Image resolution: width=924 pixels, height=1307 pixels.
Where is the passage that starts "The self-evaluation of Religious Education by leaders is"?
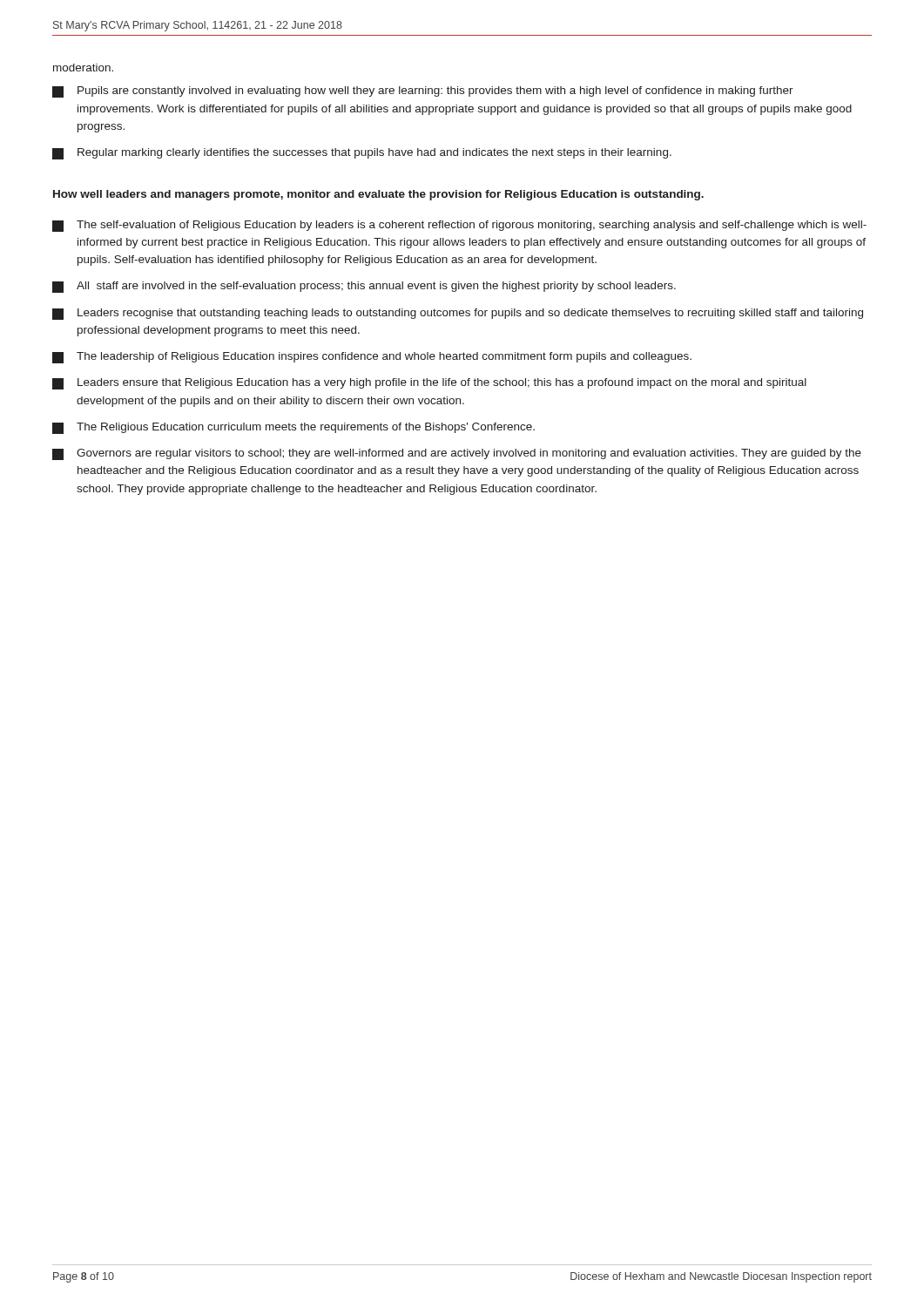[x=462, y=242]
